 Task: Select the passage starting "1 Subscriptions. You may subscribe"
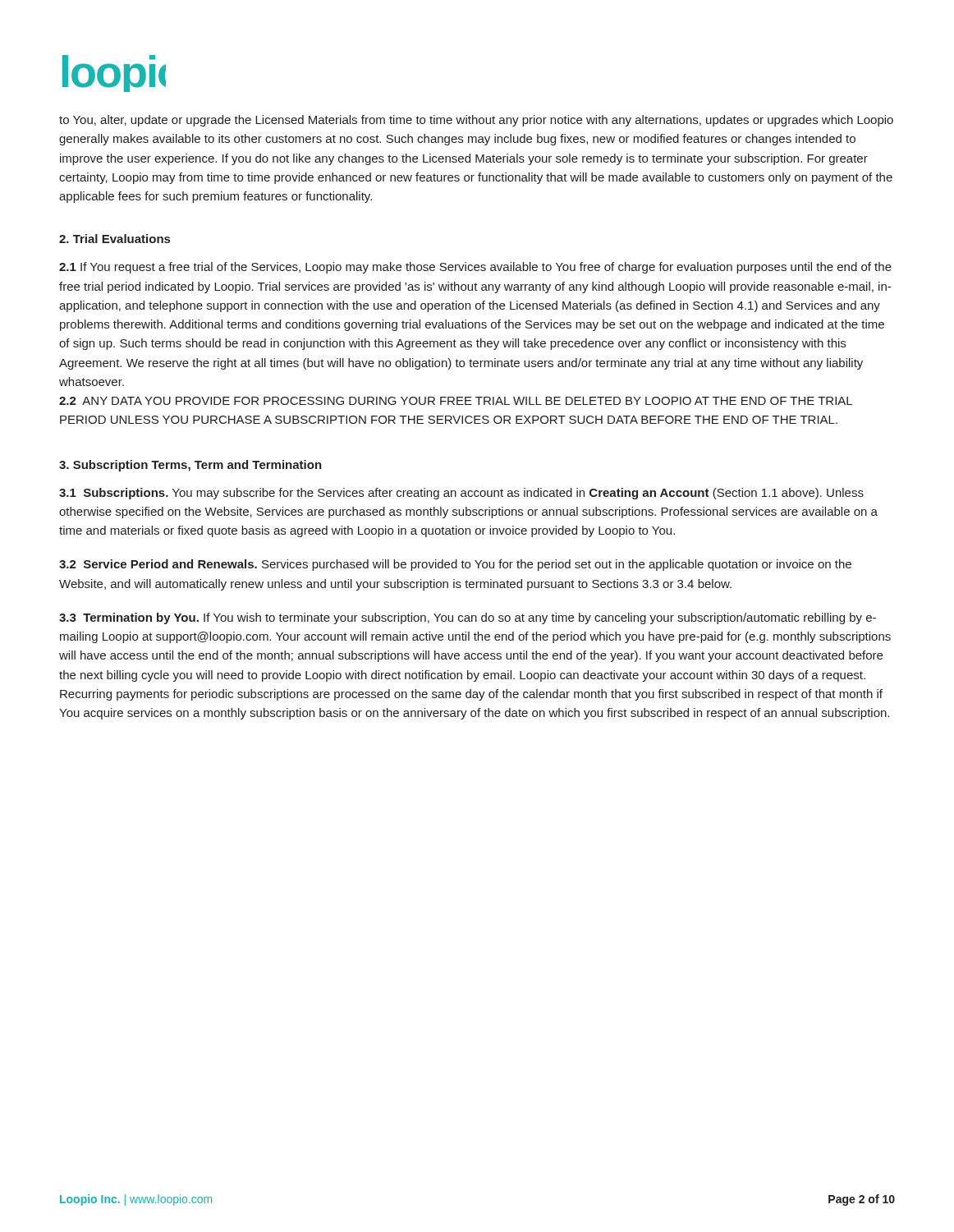(468, 511)
